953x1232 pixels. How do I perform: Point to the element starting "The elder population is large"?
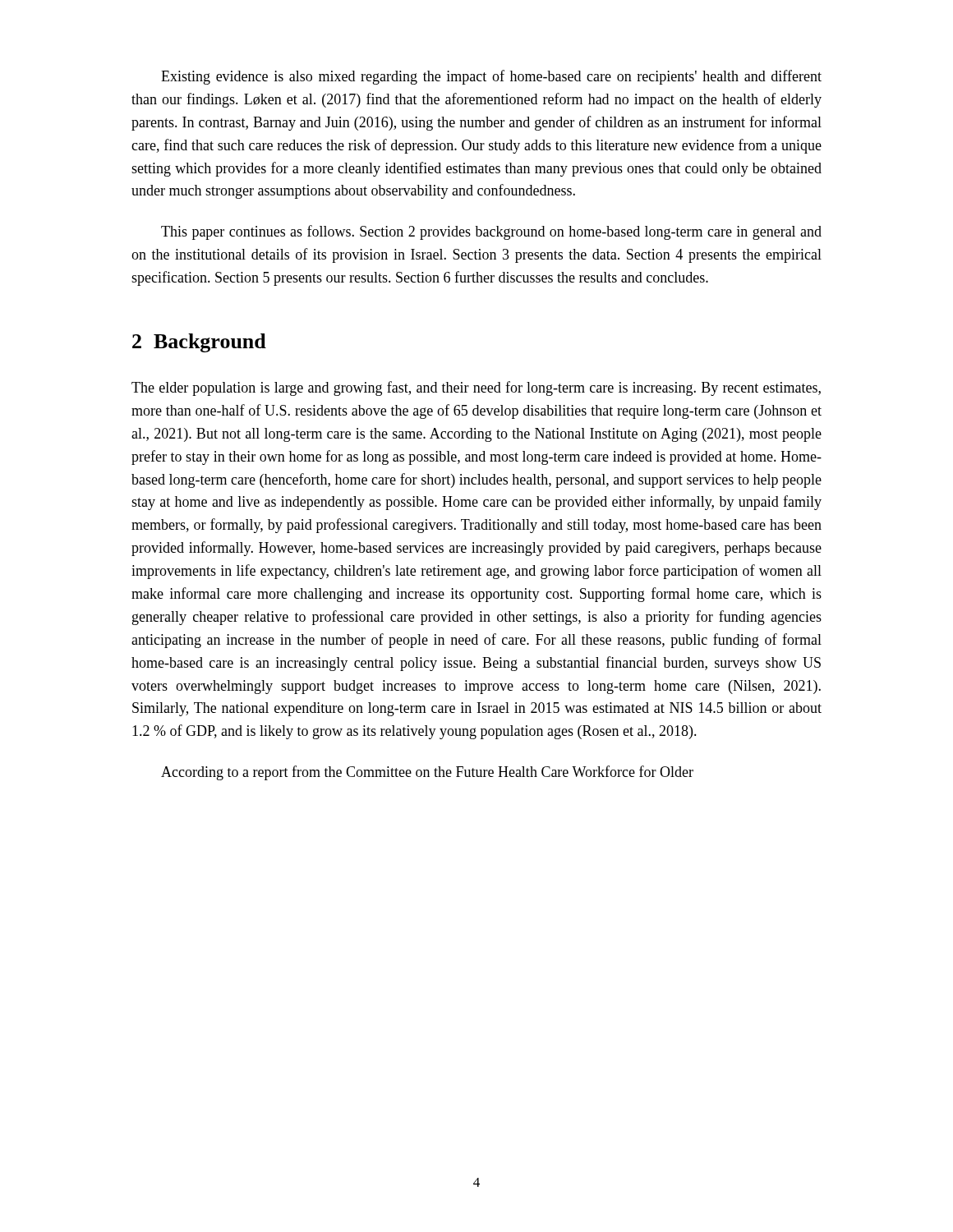tap(476, 560)
